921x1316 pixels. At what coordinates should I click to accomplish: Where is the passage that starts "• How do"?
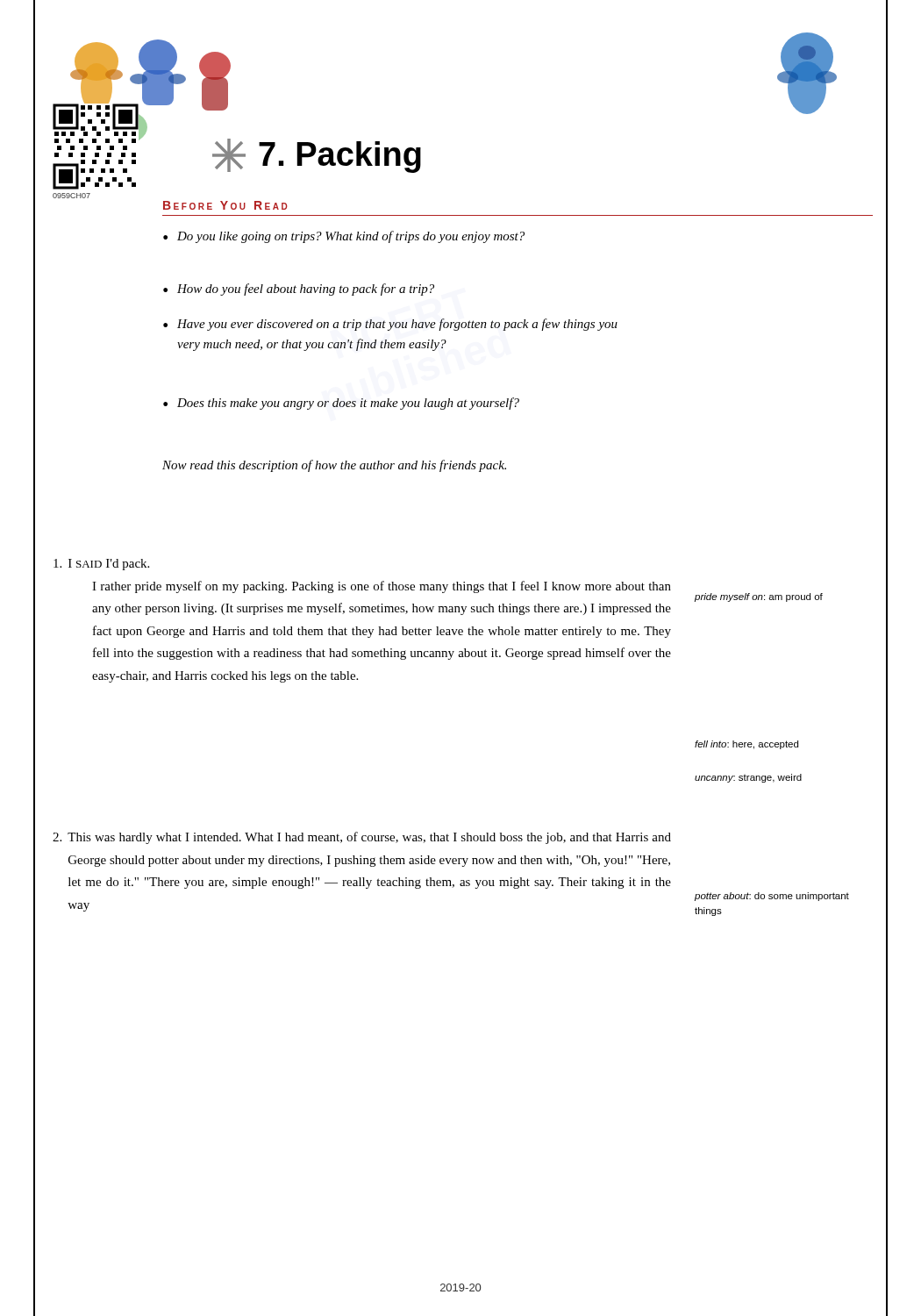(298, 290)
